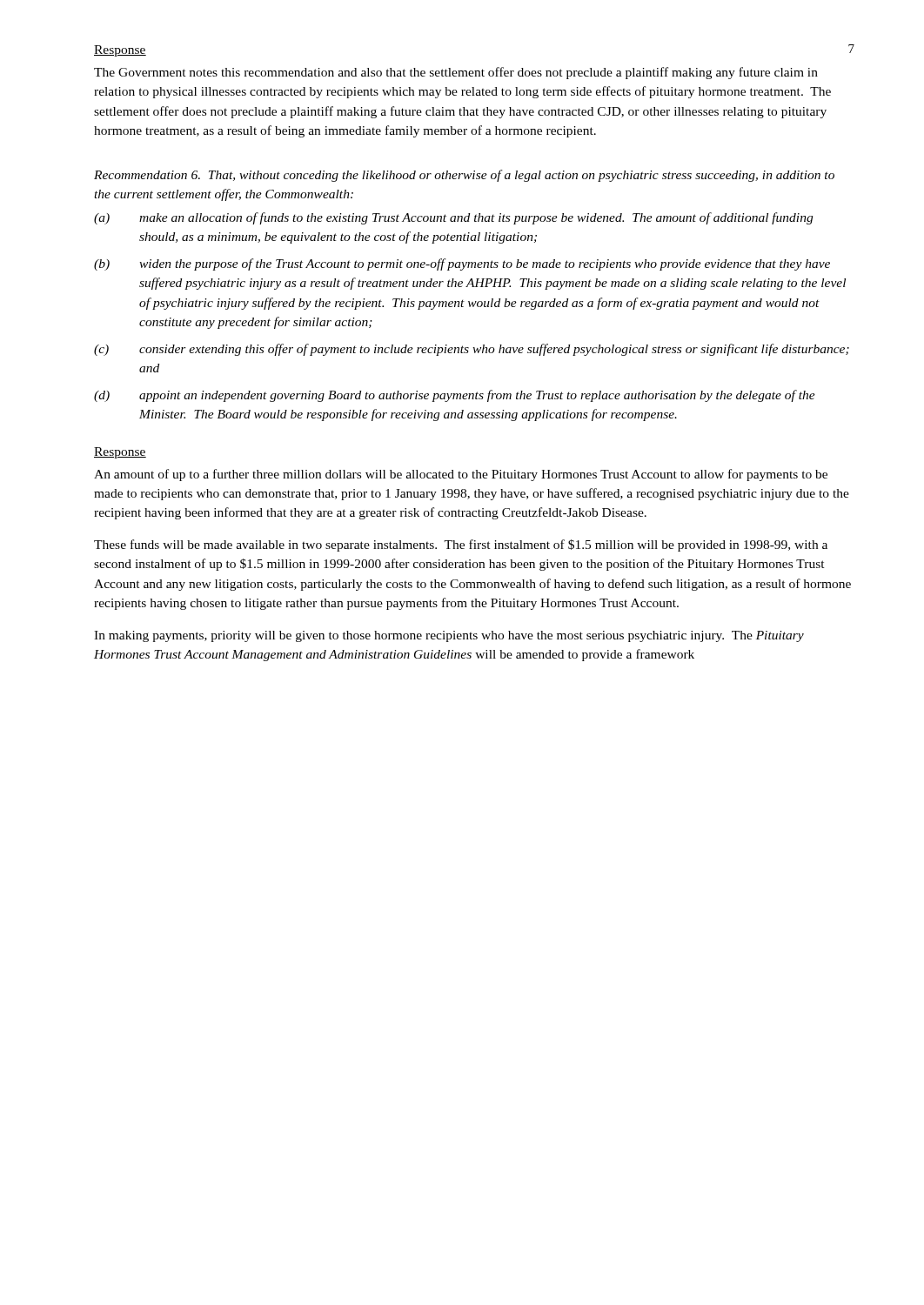
Task: Where is the passage that starts "(a) make an"?
Action: (x=474, y=227)
